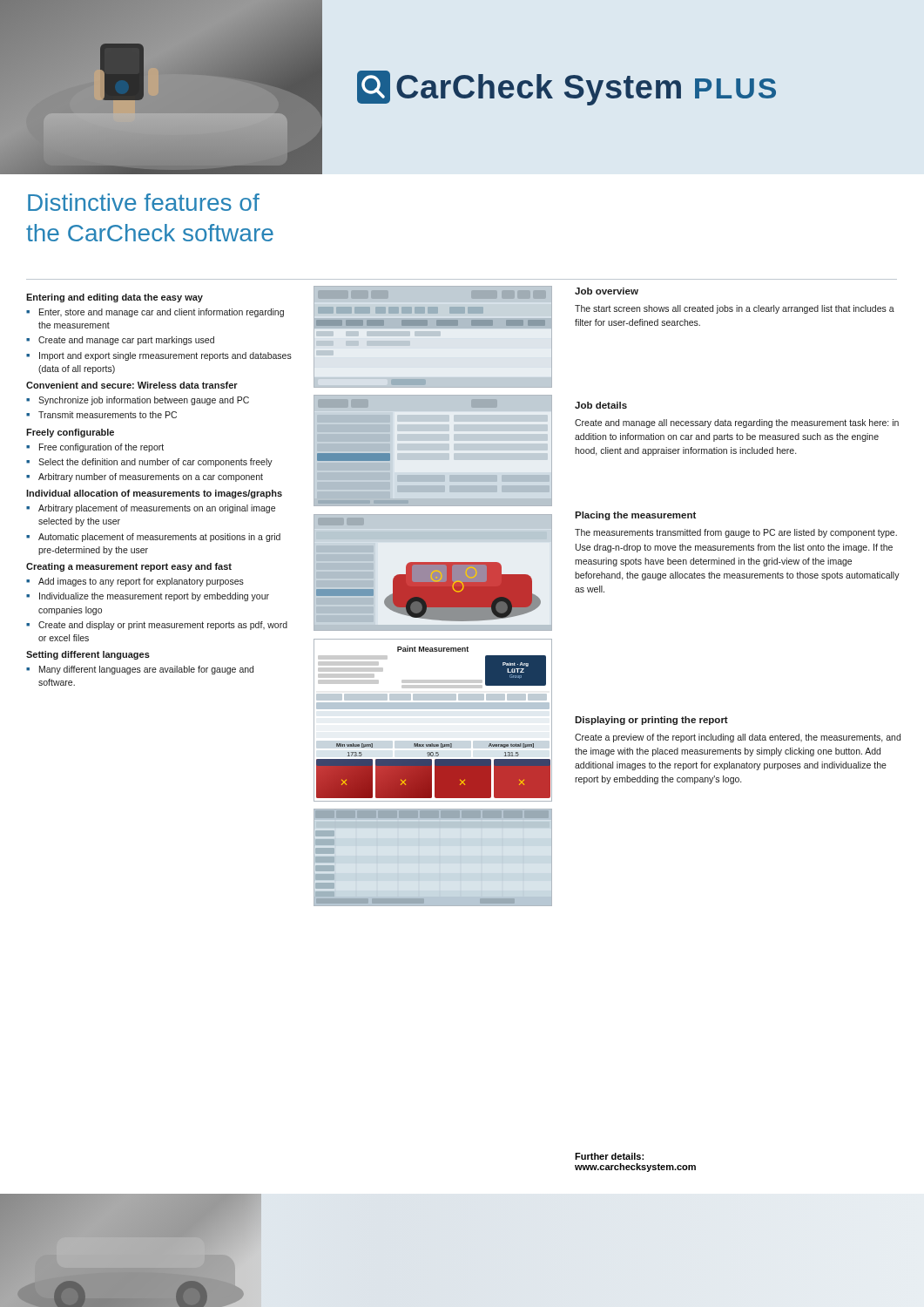Point to the block beginning "■Select the definition and number of car components"
924x1307 pixels.
[149, 462]
